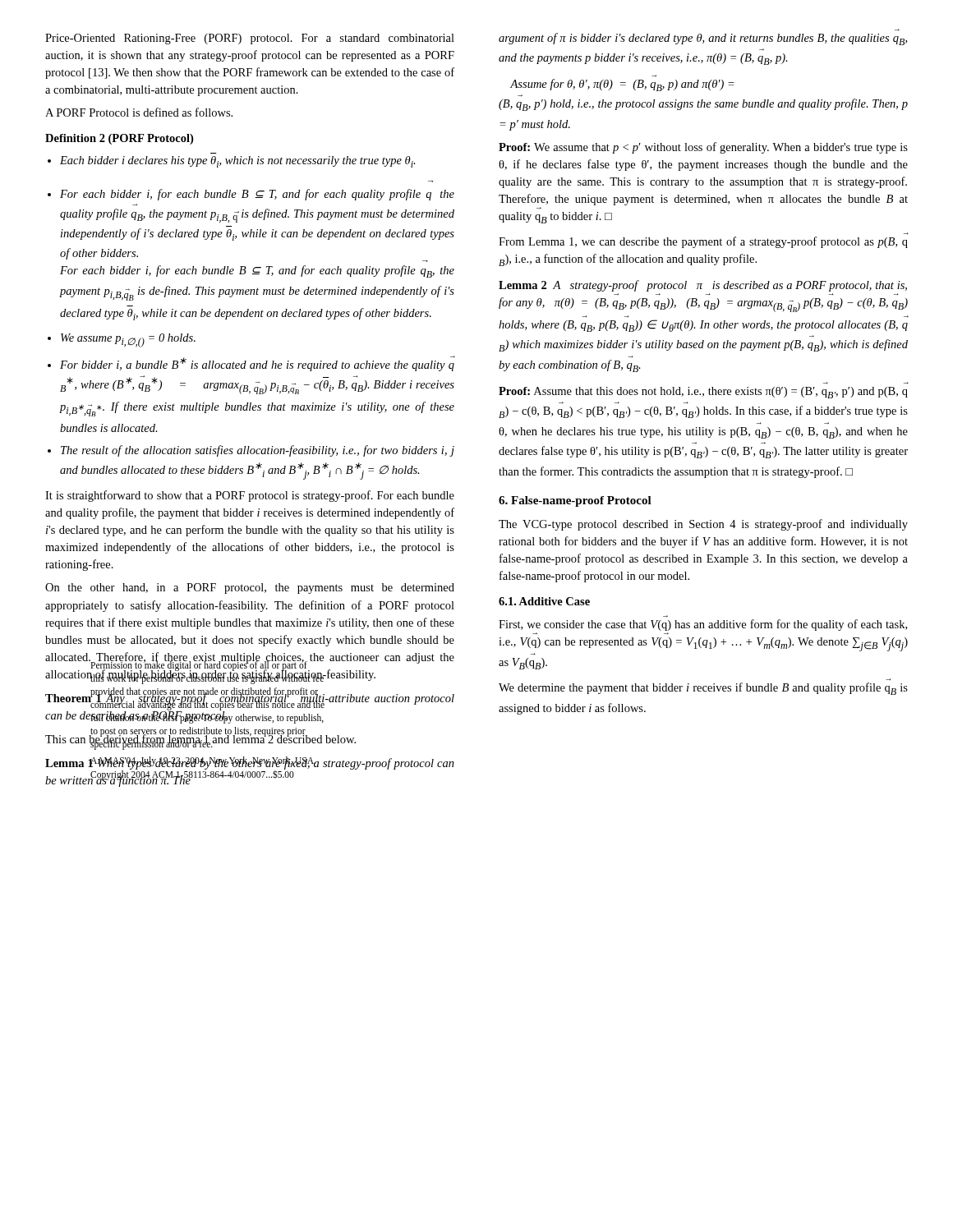Select the list item with the text "Each bidder i declares his type θi,"
Screen dimensions: 1232x953
[238, 162]
